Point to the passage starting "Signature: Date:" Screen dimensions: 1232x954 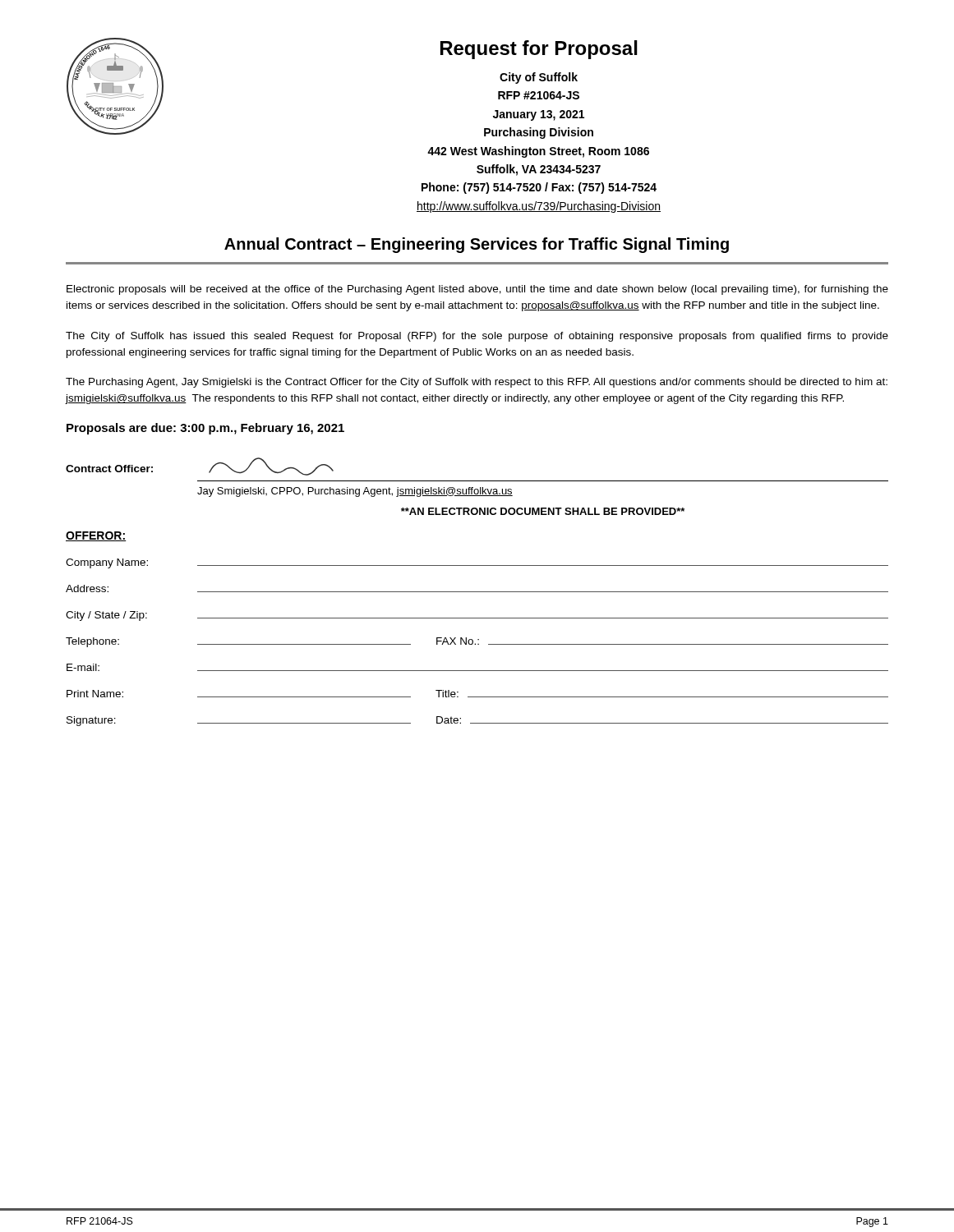pyautogui.click(x=477, y=717)
